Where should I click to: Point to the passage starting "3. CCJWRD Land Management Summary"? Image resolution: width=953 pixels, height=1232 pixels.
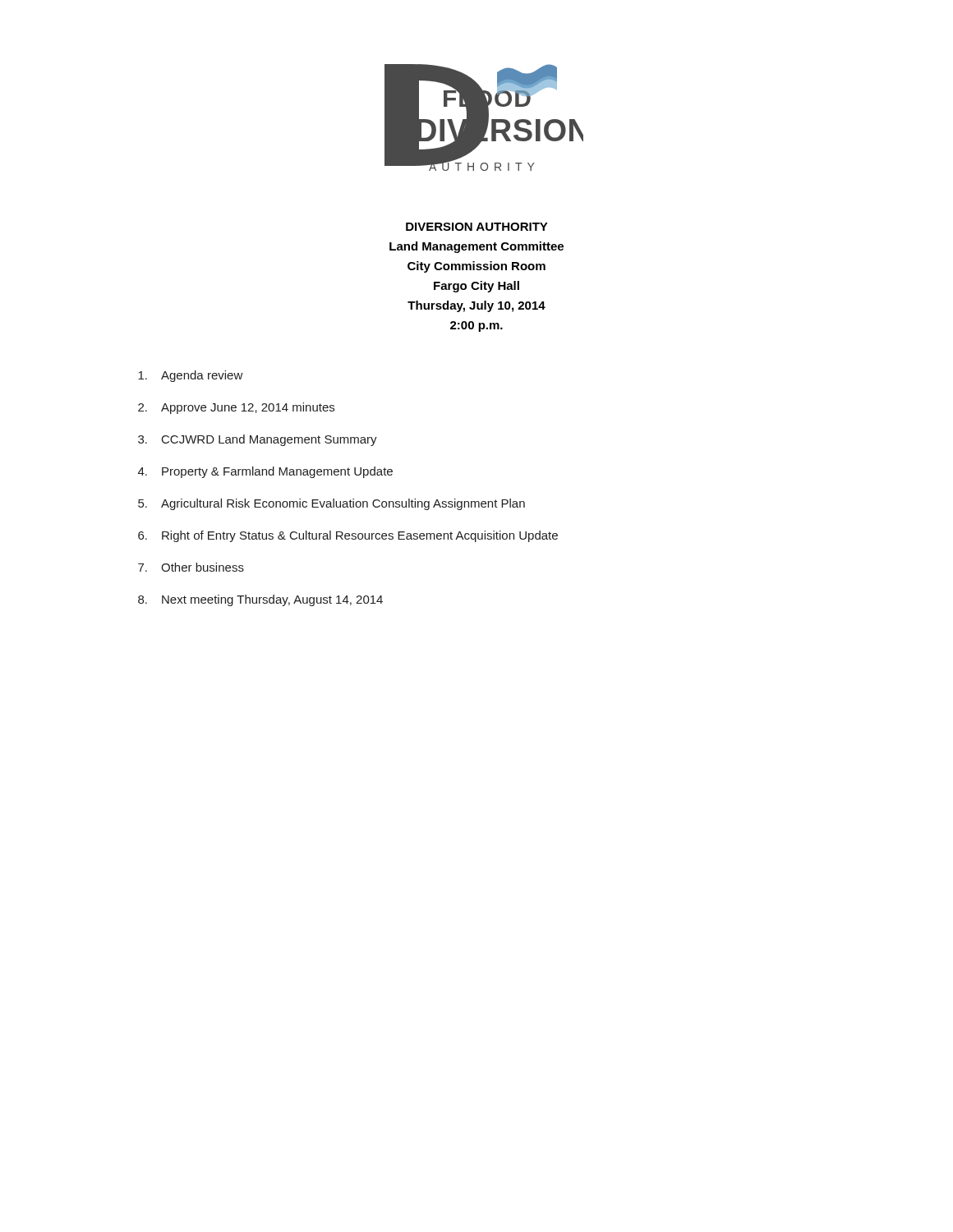pyautogui.click(x=258, y=440)
